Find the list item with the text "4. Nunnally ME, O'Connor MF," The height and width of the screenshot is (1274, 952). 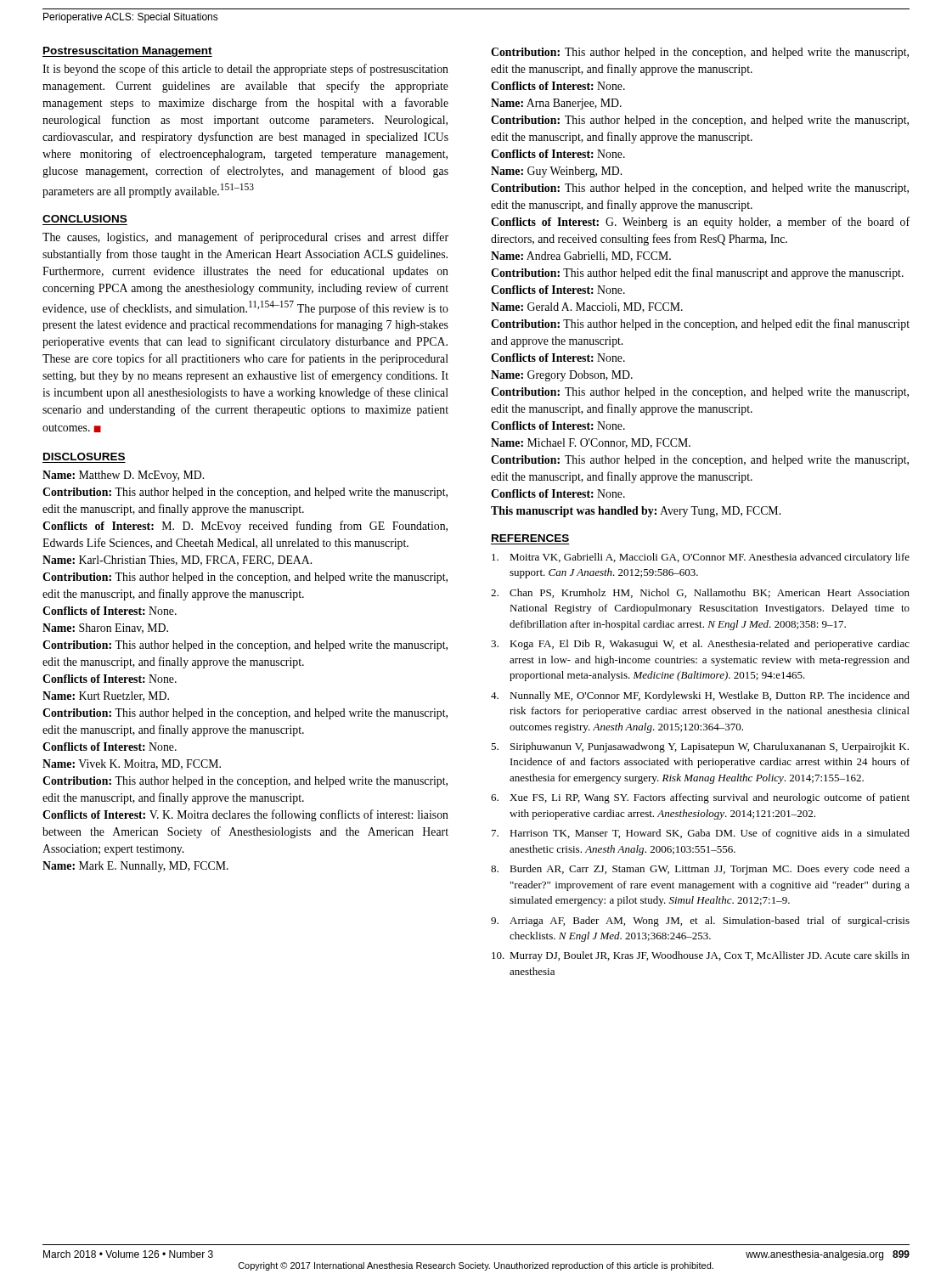tap(700, 711)
